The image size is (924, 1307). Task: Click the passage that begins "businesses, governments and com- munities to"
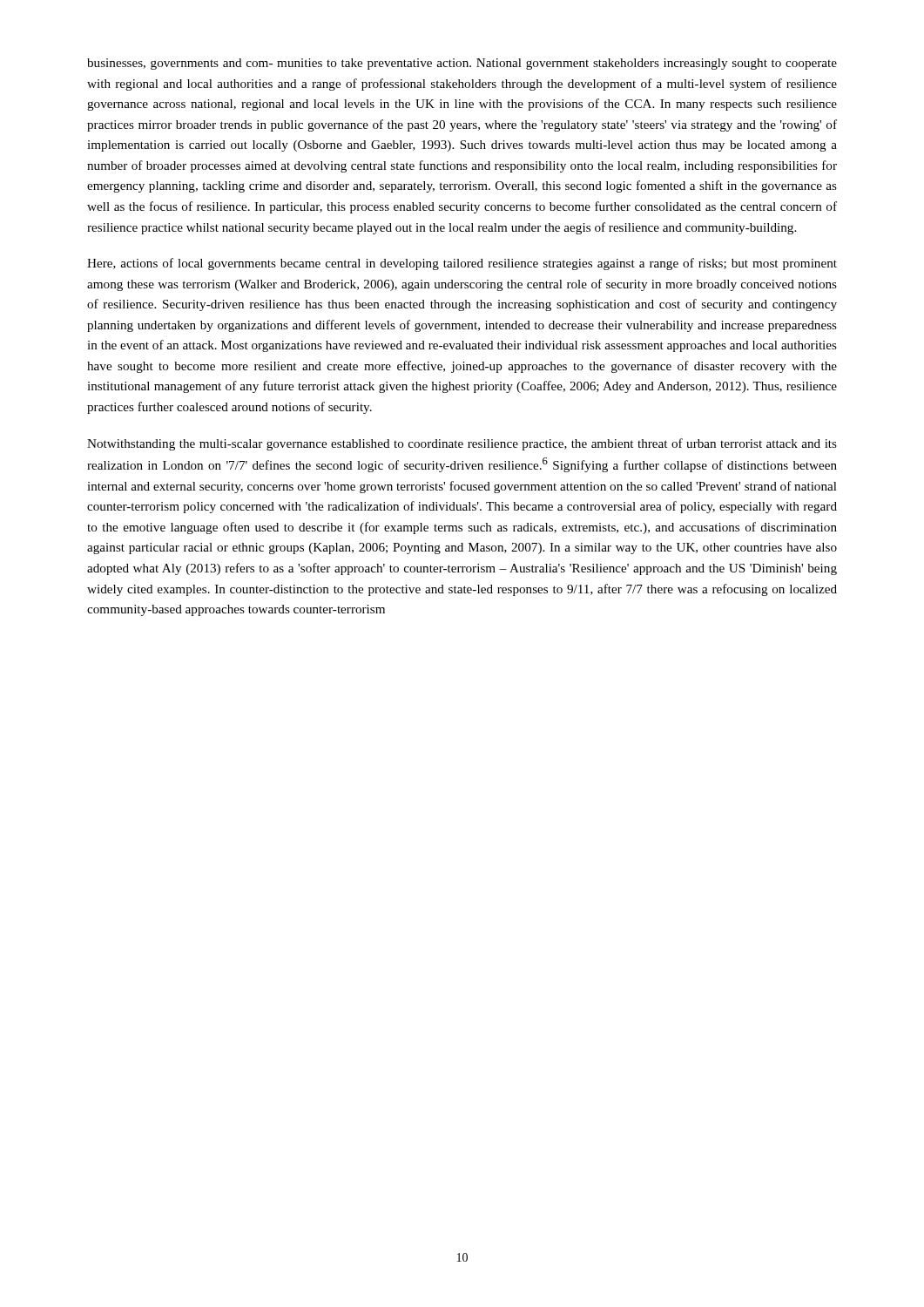click(x=462, y=144)
